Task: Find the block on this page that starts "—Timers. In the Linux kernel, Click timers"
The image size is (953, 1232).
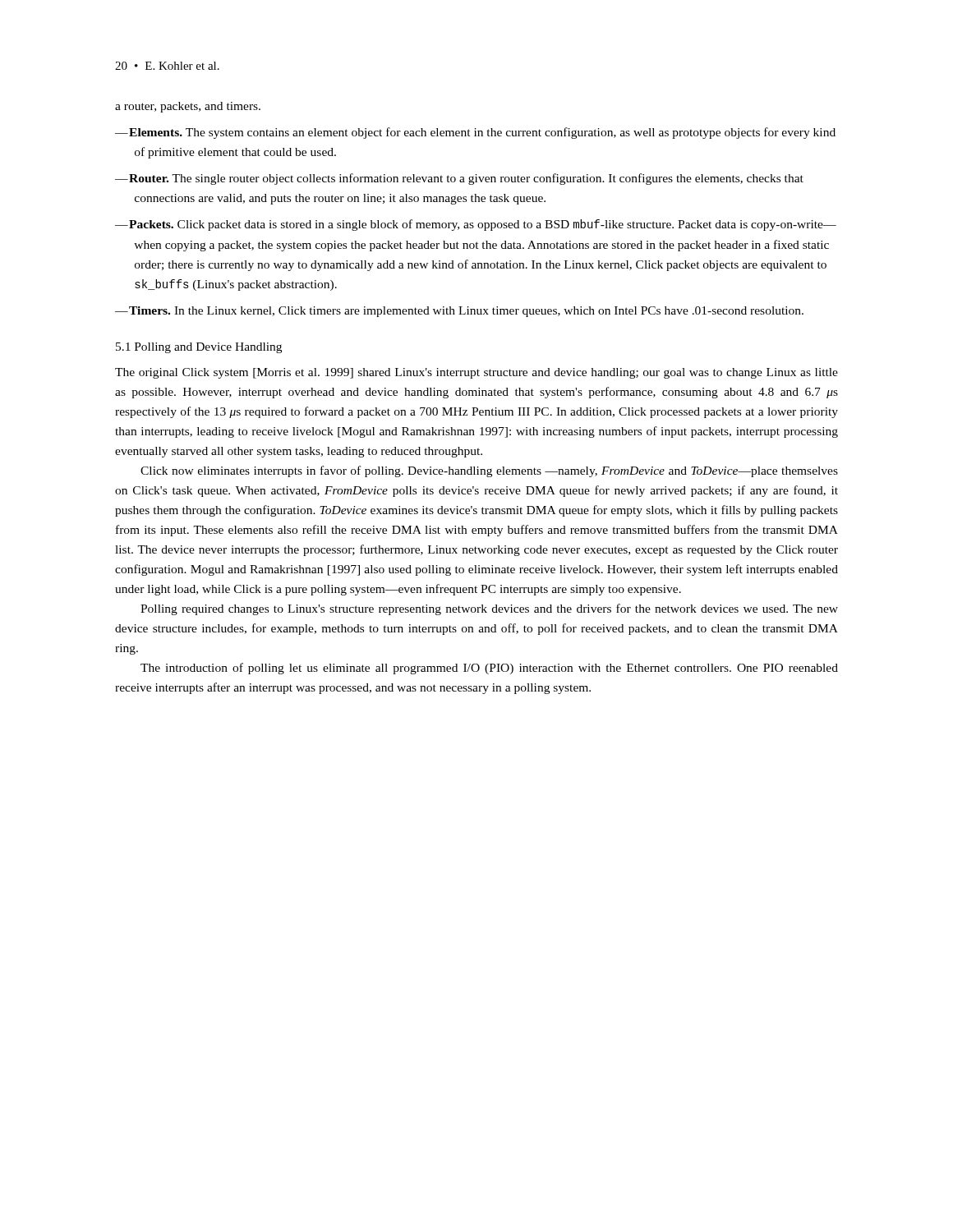Action: click(460, 310)
